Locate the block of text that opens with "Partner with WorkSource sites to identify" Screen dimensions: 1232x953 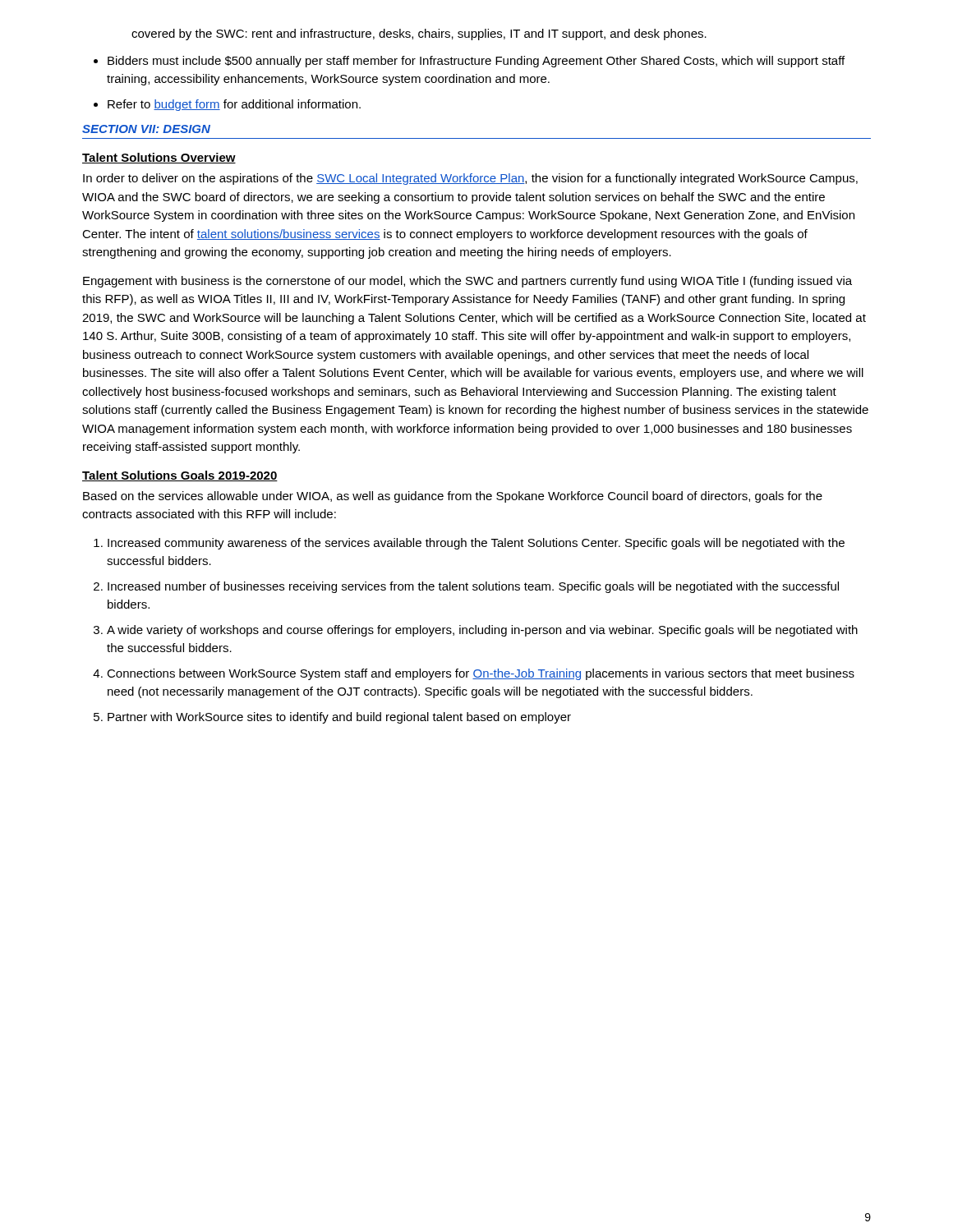pos(339,716)
